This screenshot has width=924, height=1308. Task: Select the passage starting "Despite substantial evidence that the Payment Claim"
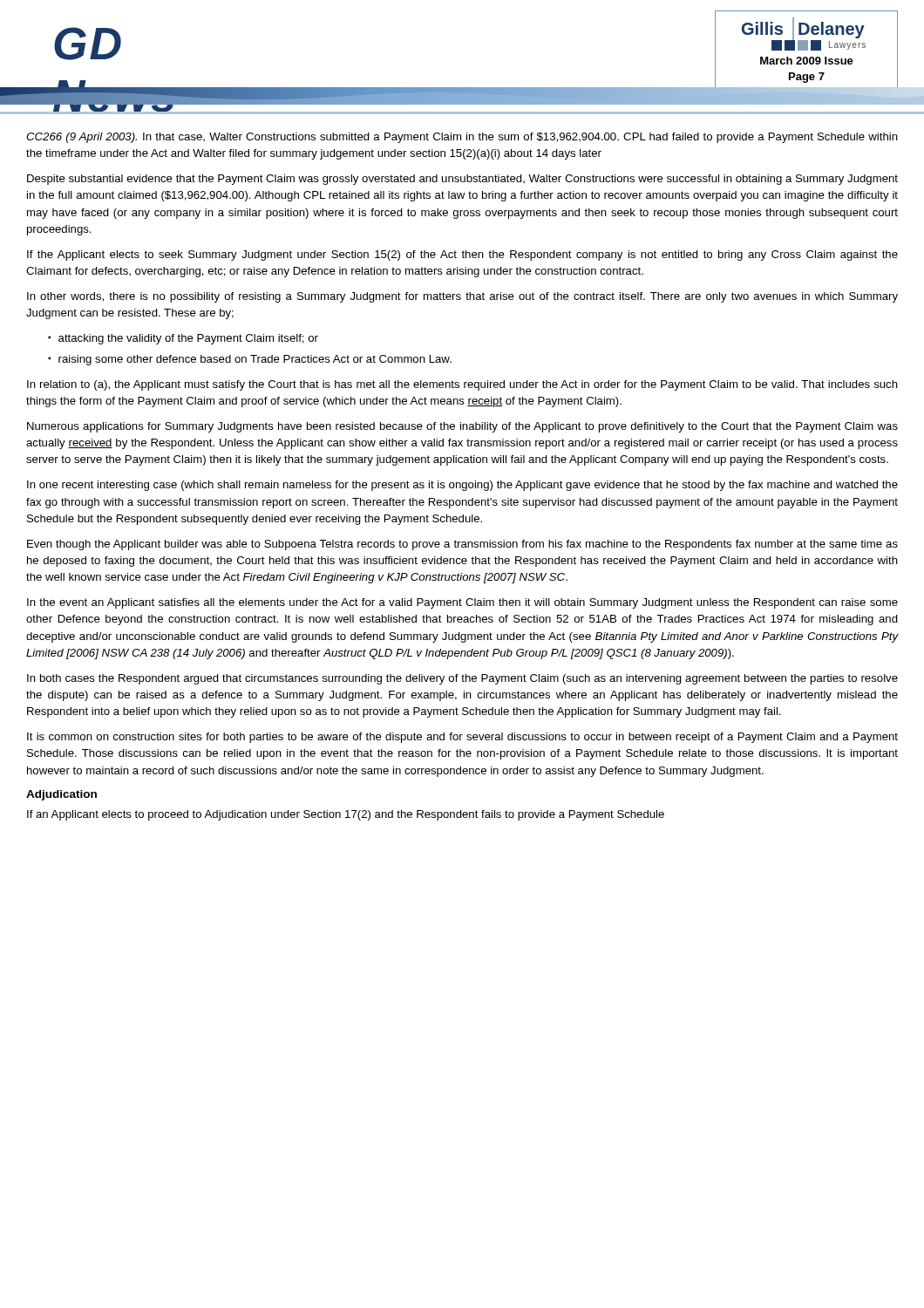(462, 204)
